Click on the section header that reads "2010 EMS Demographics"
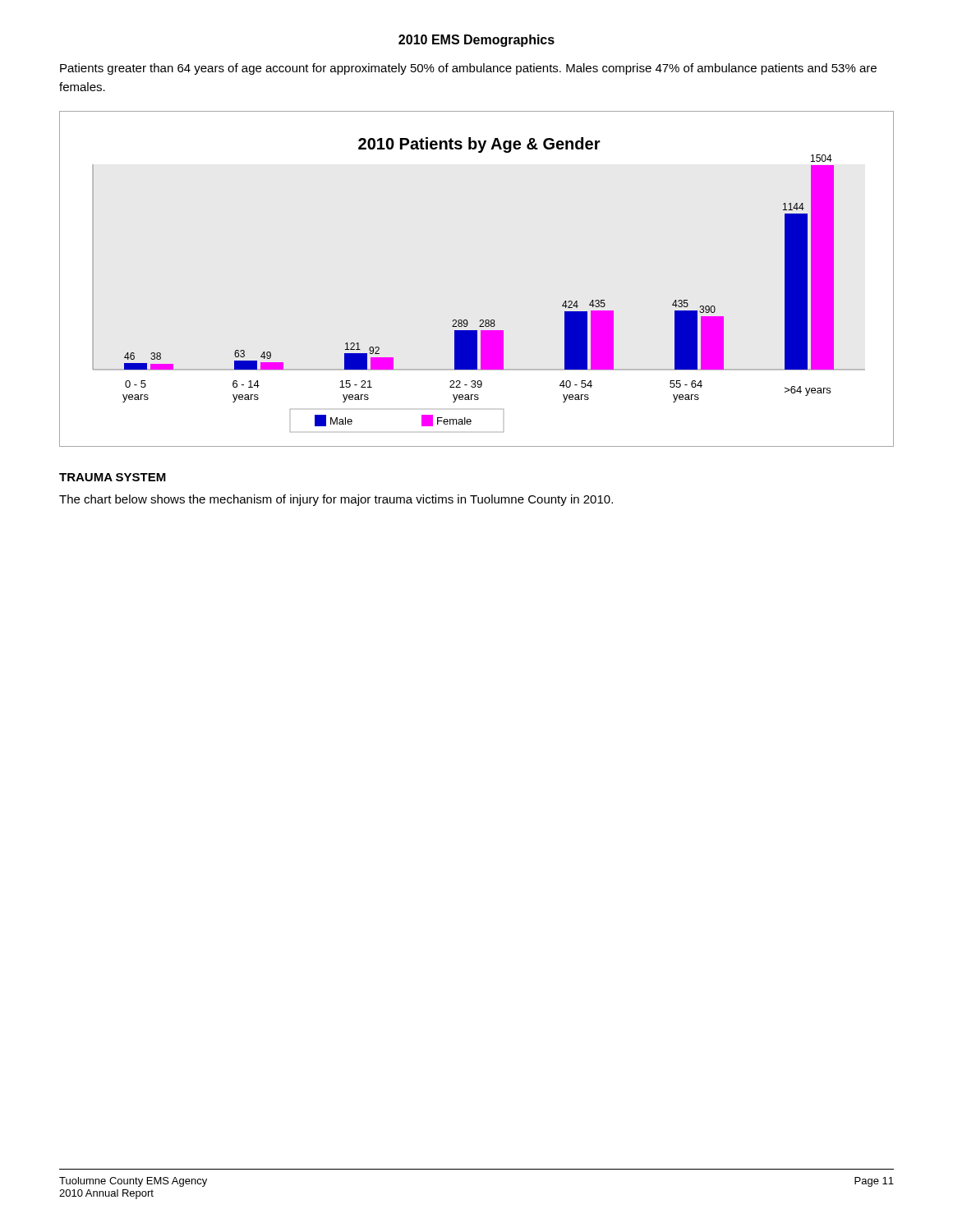Screen dimensions: 1232x953 tap(476, 40)
